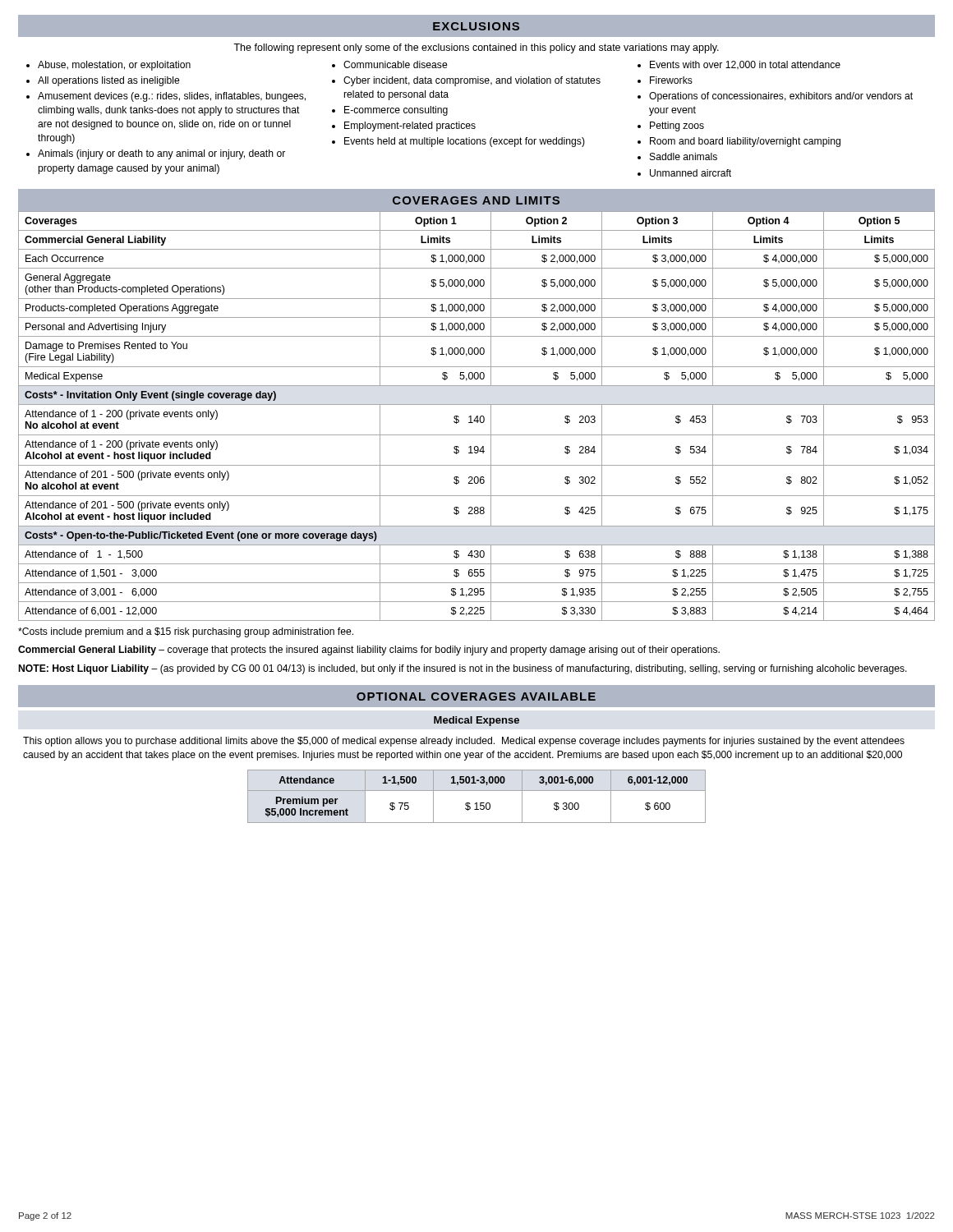Click on the region starting "Unmanned aircraft"
Image resolution: width=953 pixels, height=1232 pixels.
coord(690,173)
